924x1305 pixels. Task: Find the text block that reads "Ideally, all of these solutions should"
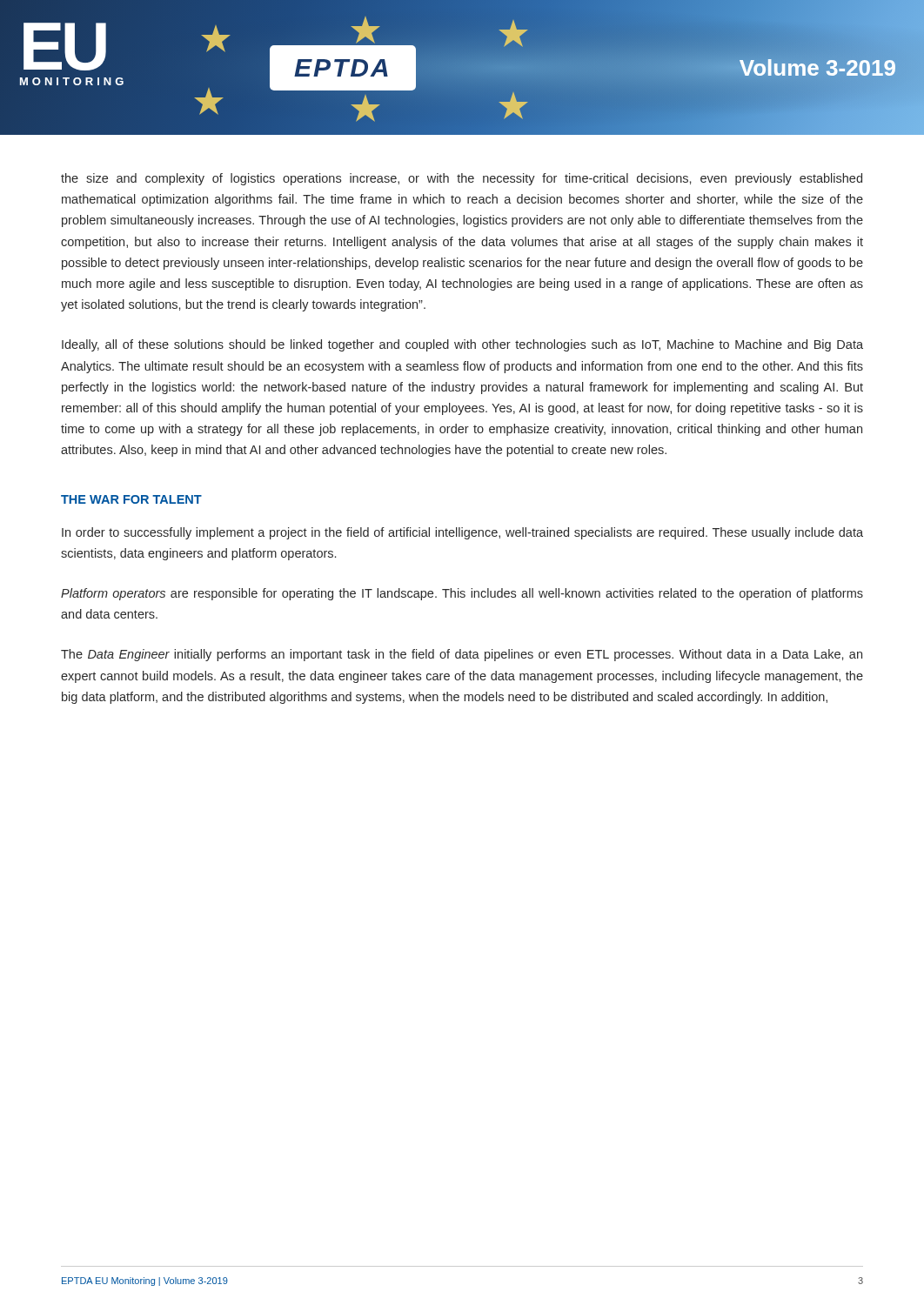click(462, 398)
